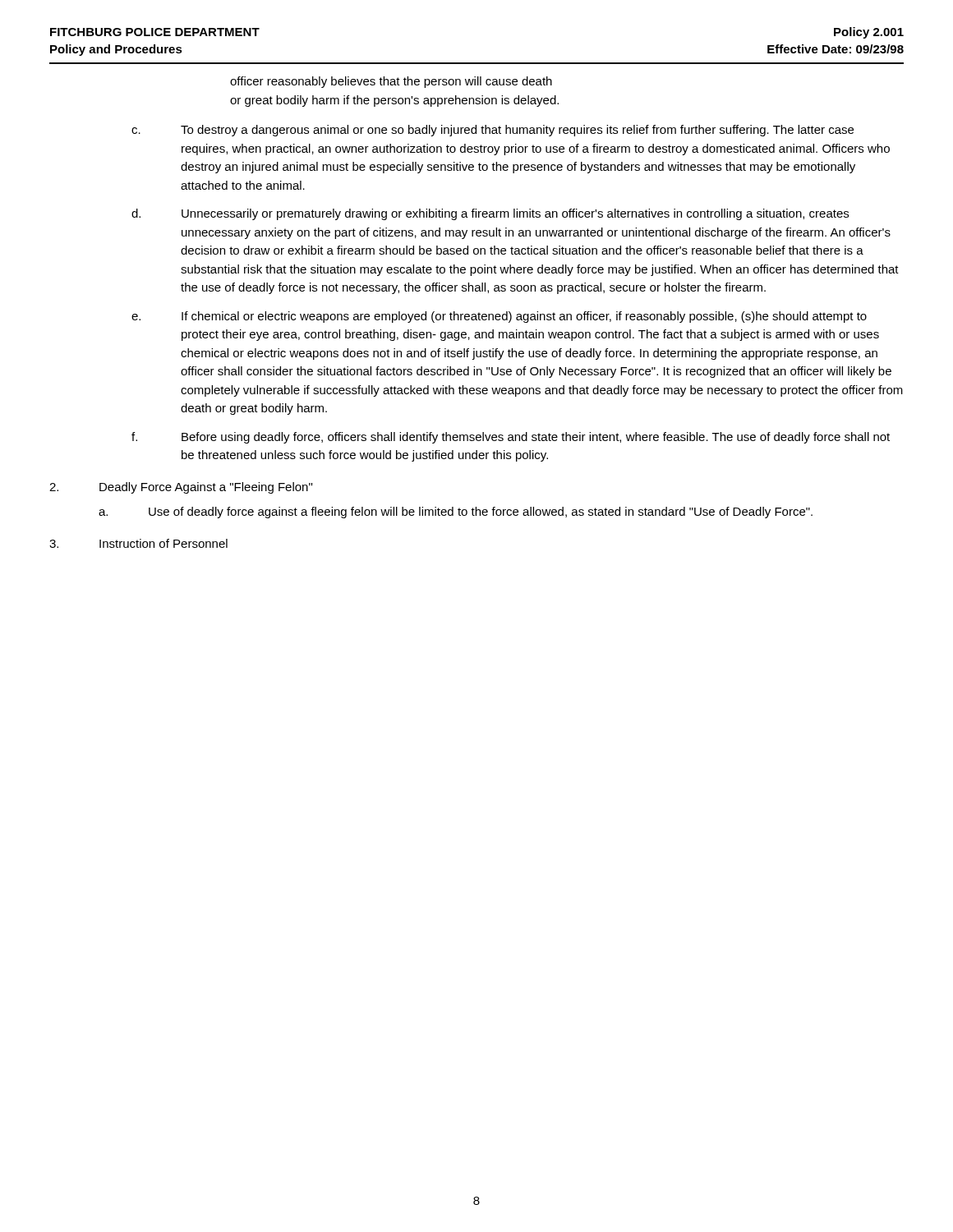The height and width of the screenshot is (1232, 953).
Task: Locate the list item with the text "2. Deadly Force Against a"
Action: [181, 488]
